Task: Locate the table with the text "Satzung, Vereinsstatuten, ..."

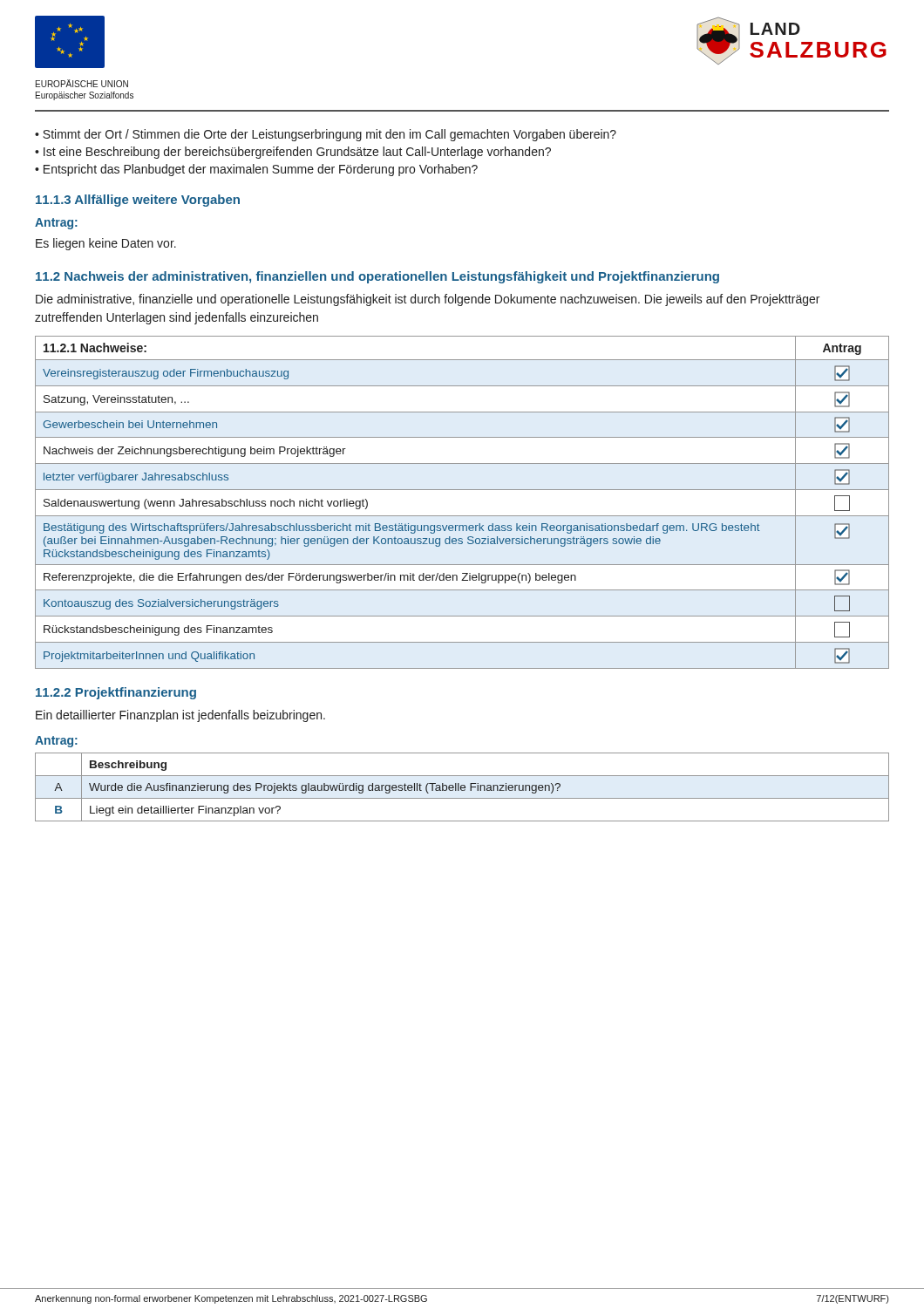Action: tap(462, 502)
